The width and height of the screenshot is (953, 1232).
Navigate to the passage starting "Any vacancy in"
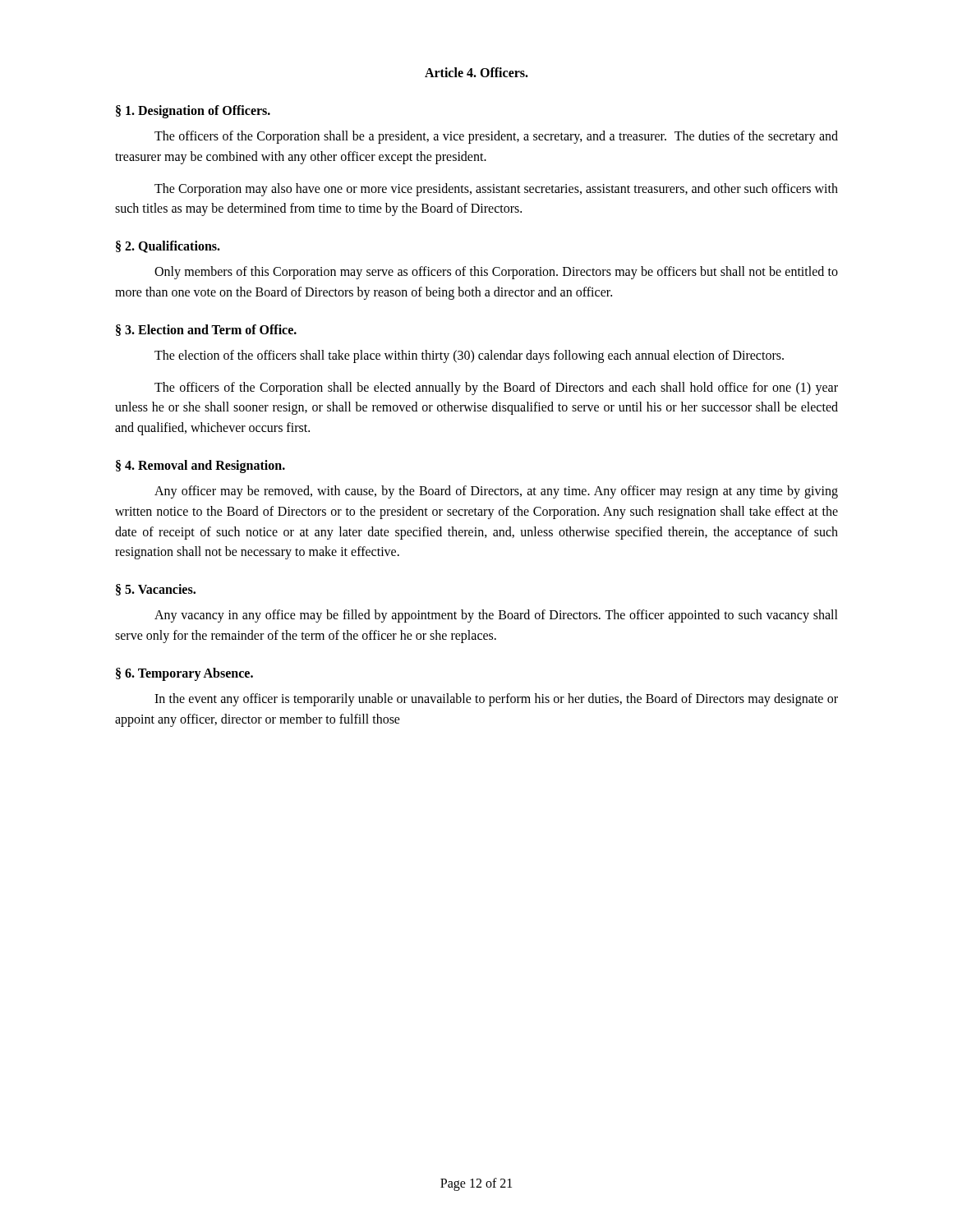[x=476, y=626]
